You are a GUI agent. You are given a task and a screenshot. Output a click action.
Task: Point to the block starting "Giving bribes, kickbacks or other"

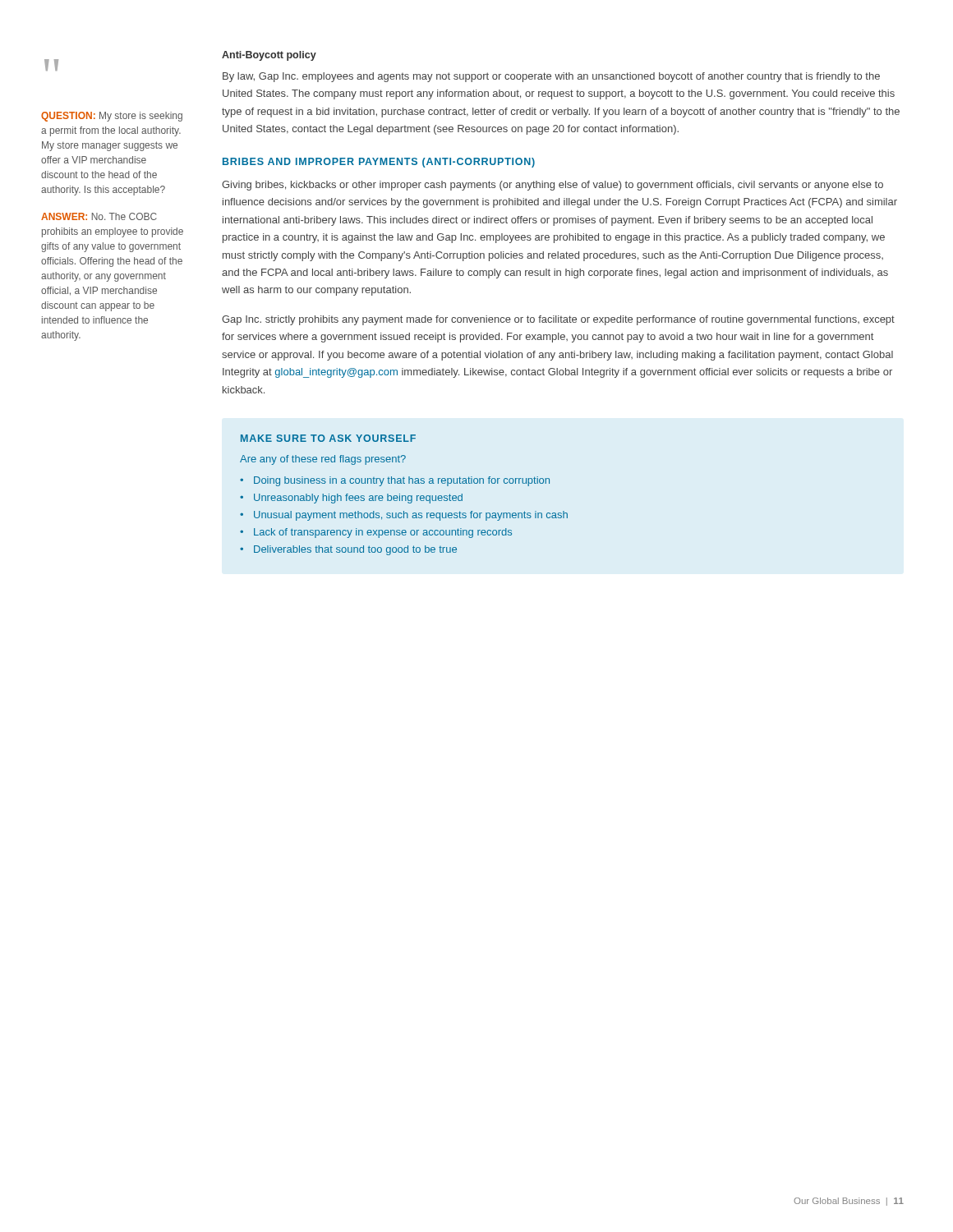(560, 237)
